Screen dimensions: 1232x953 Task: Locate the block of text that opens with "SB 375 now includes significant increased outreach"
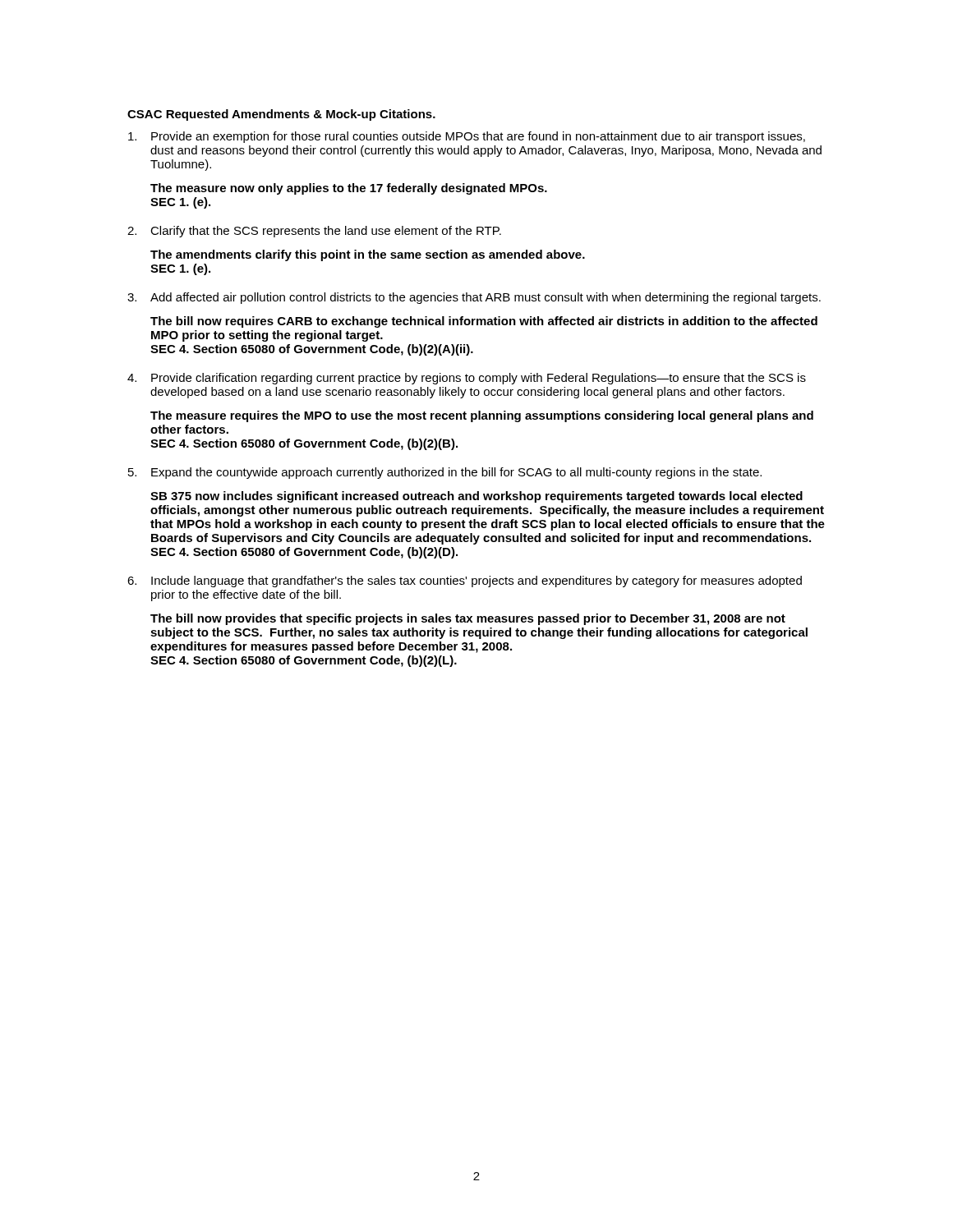coord(488,524)
